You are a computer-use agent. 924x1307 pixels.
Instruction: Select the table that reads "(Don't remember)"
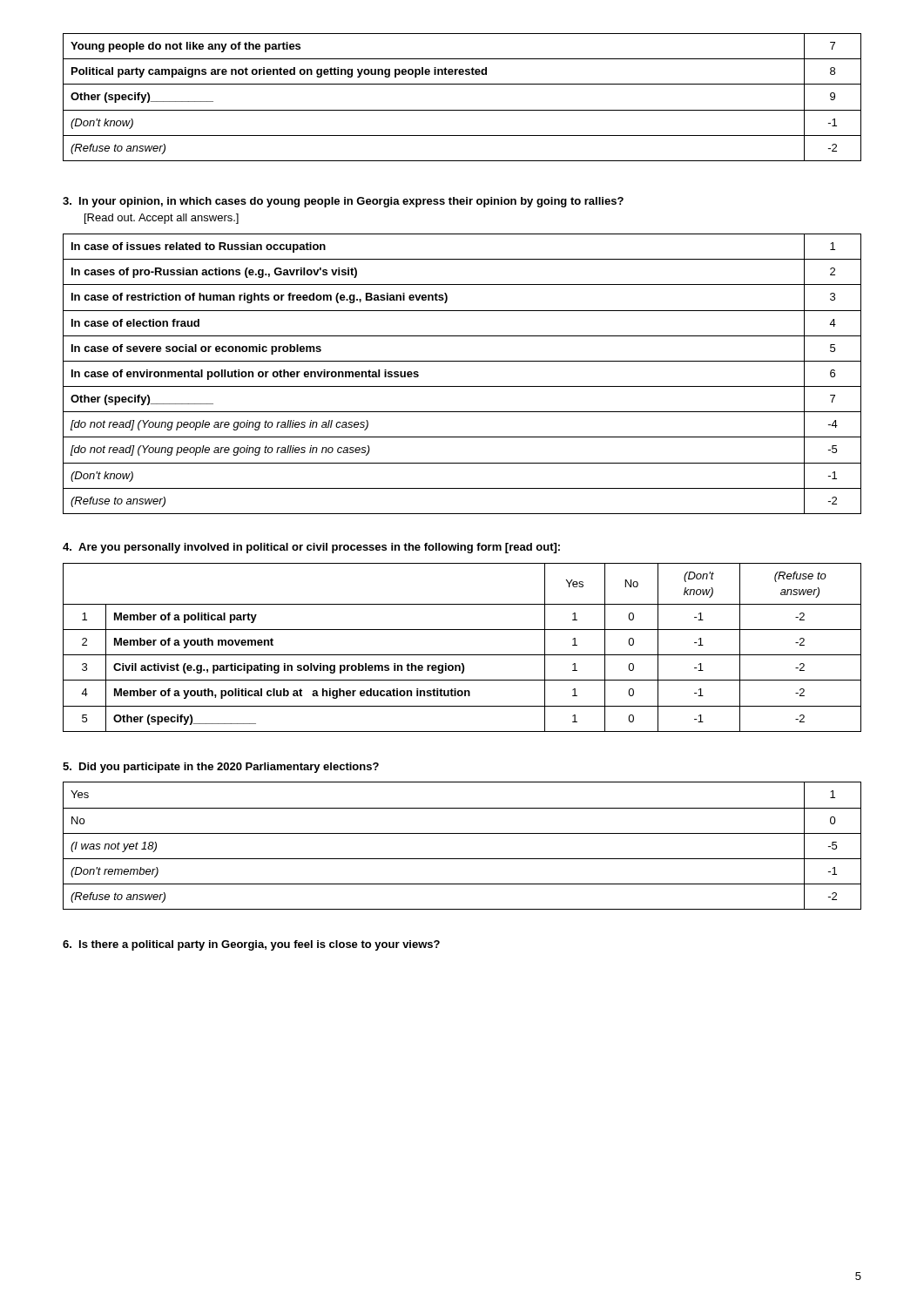(x=462, y=846)
